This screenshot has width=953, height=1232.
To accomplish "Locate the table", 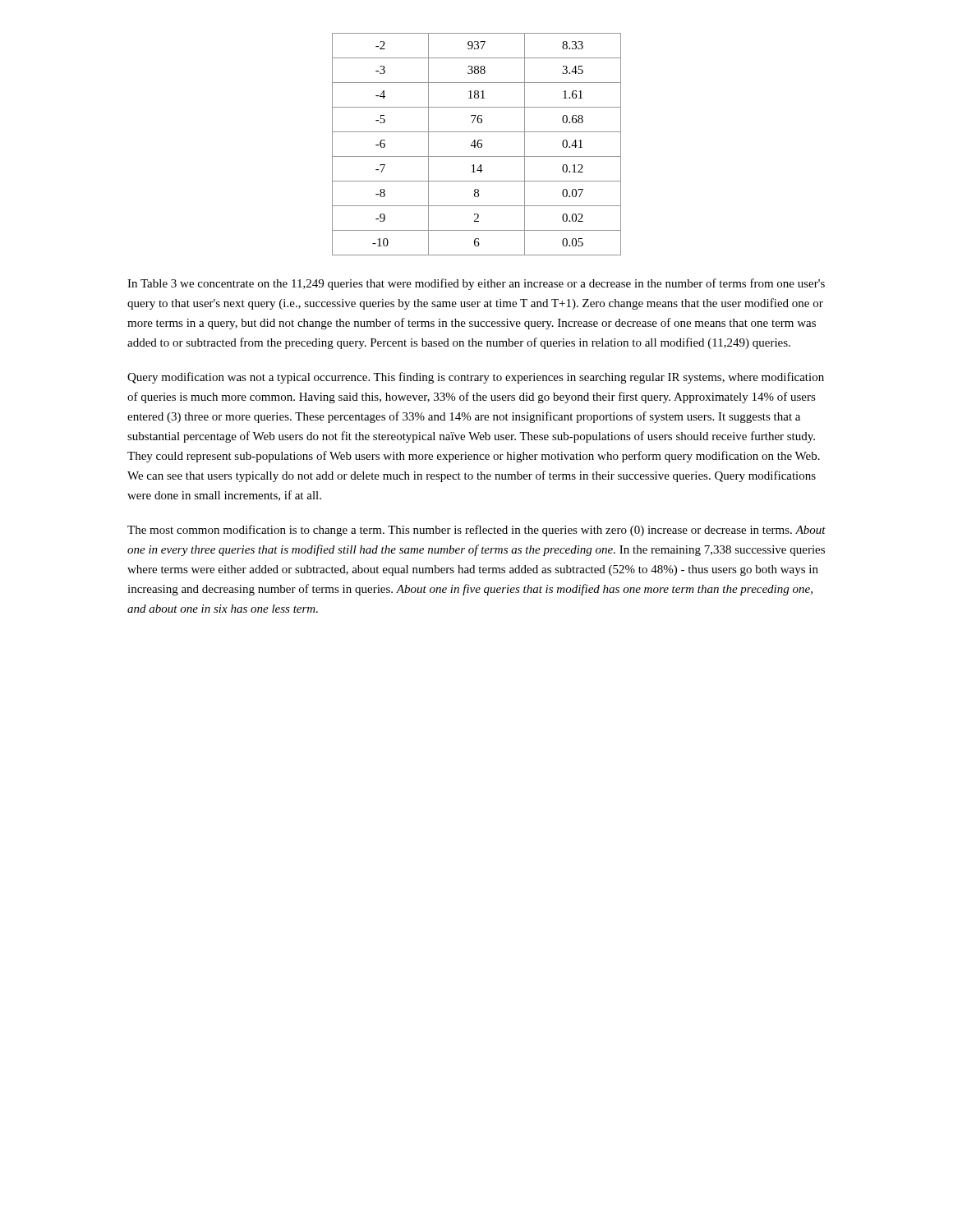I will (x=476, y=144).
